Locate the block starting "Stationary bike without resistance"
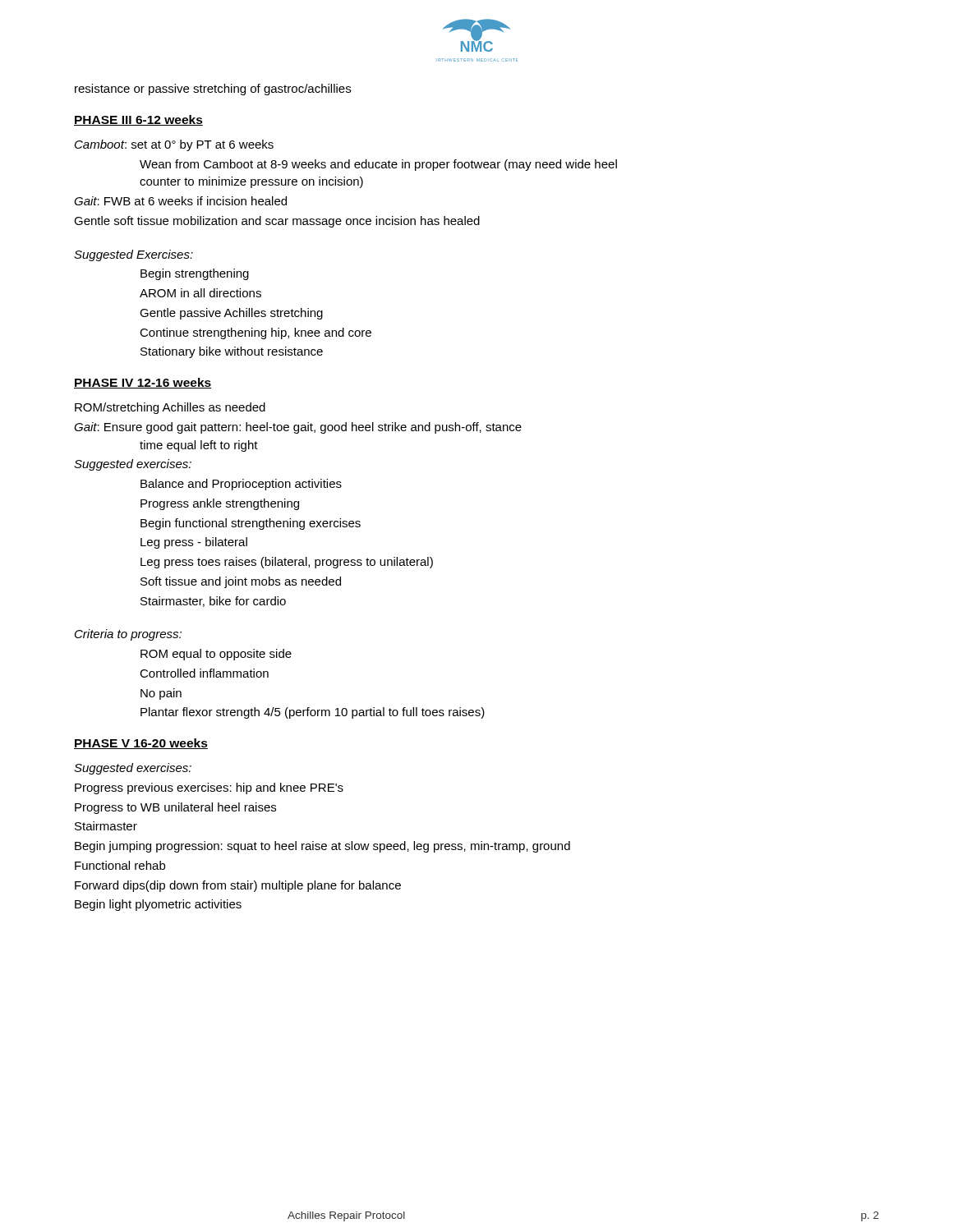 pyautogui.click(x=231, y=351)
